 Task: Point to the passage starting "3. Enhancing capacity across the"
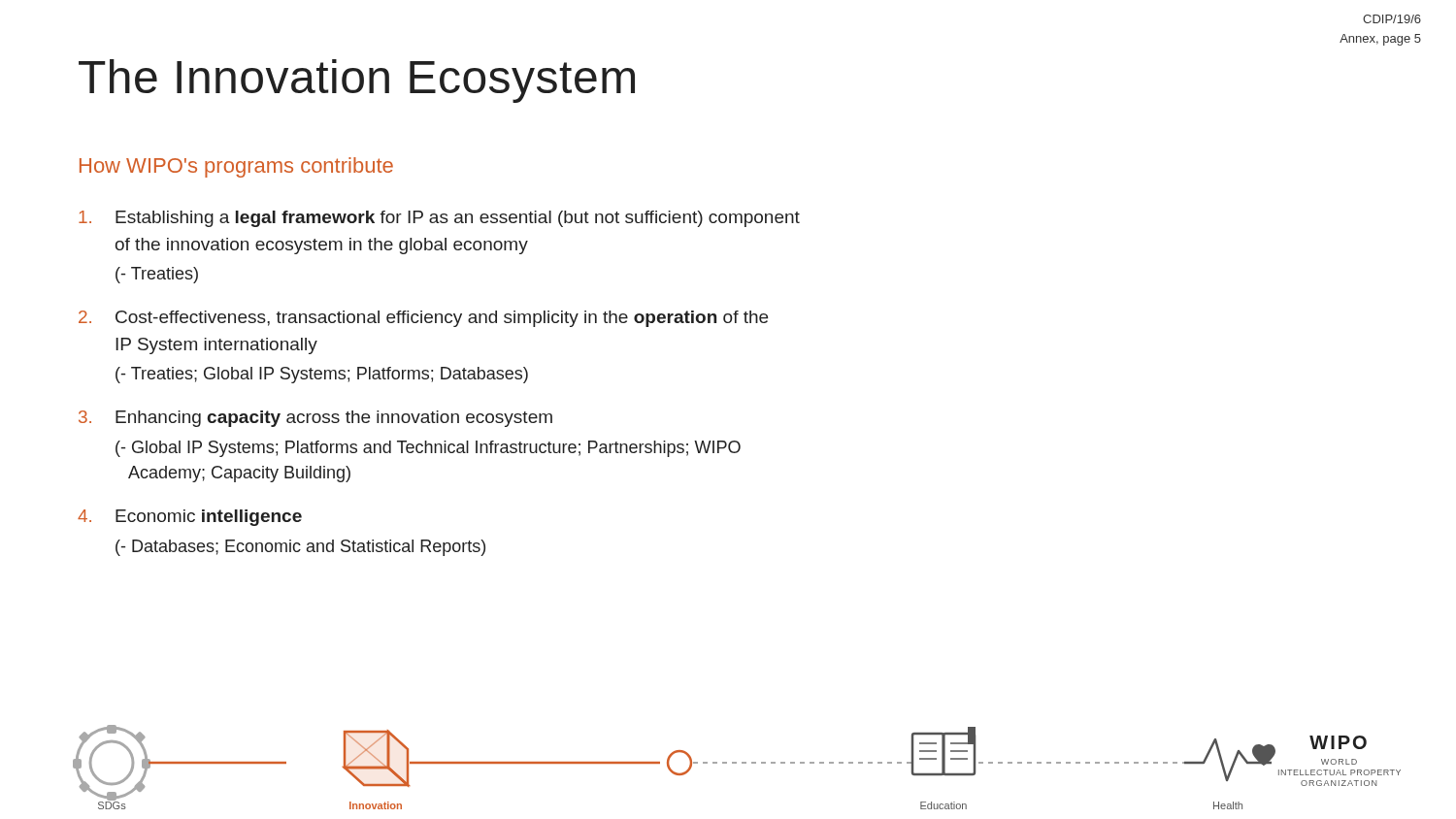pos(587,445)
